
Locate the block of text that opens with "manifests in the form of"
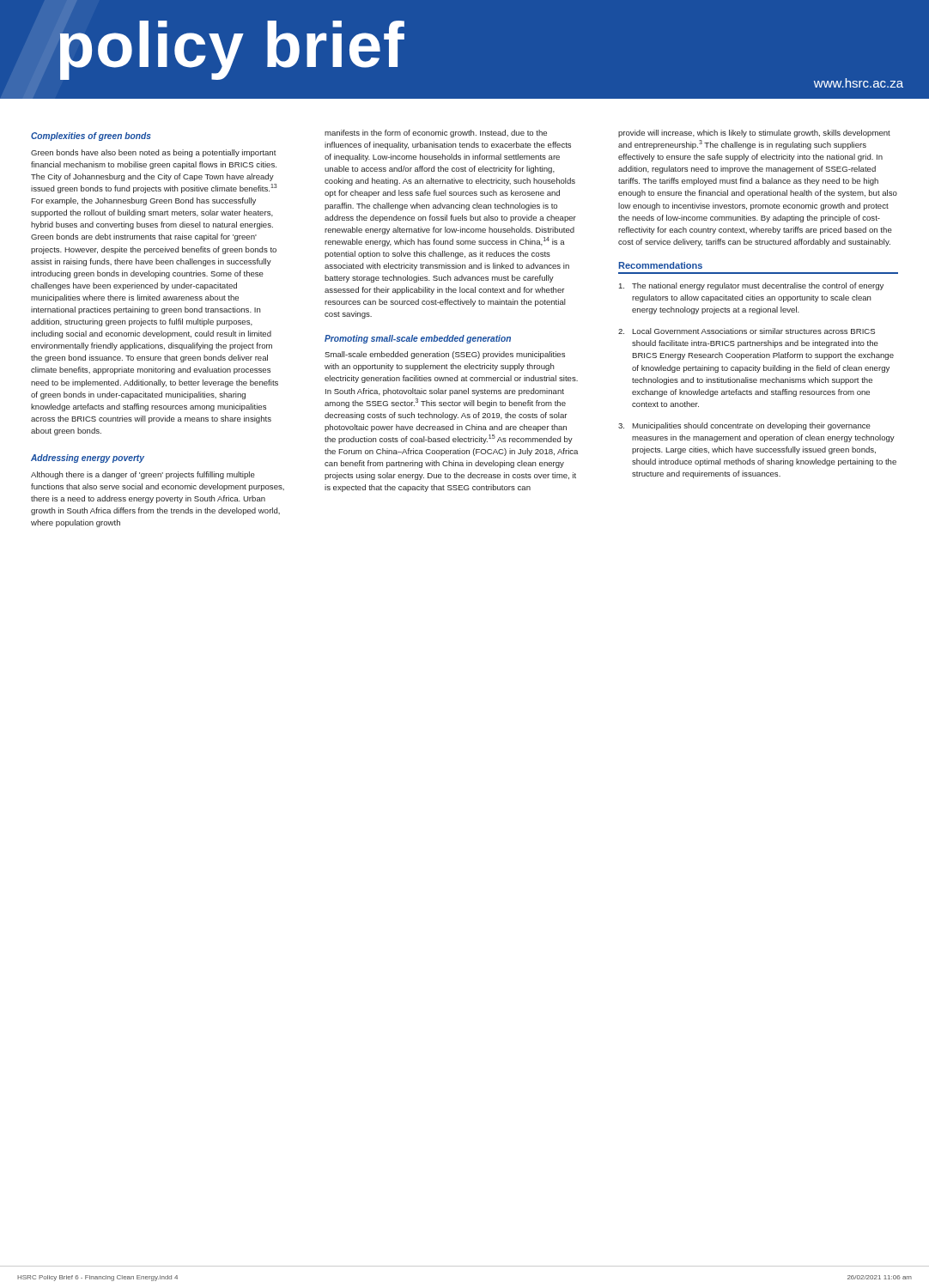(x=450, y=223)
